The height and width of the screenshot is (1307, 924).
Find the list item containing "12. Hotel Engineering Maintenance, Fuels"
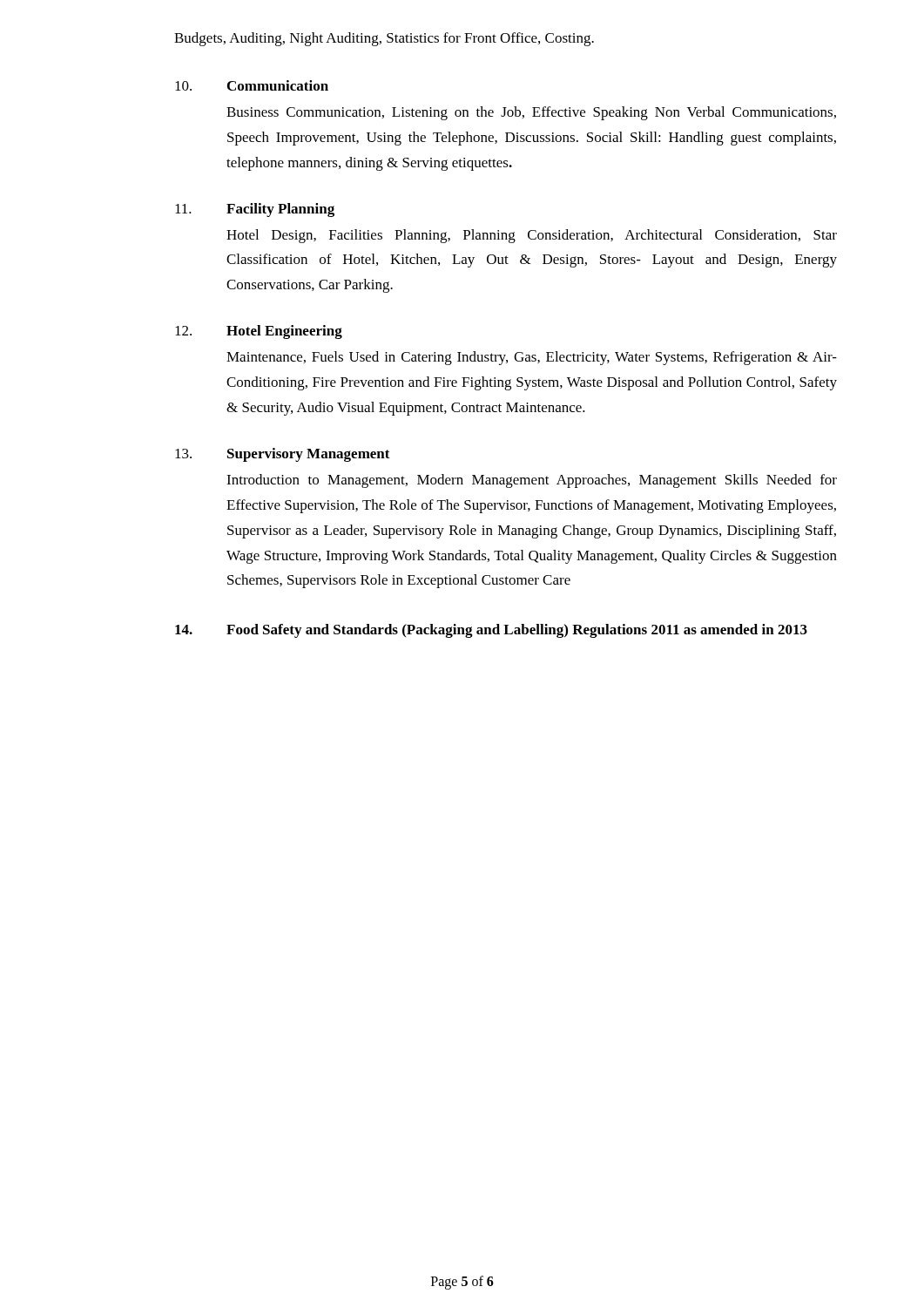point(506,372)
